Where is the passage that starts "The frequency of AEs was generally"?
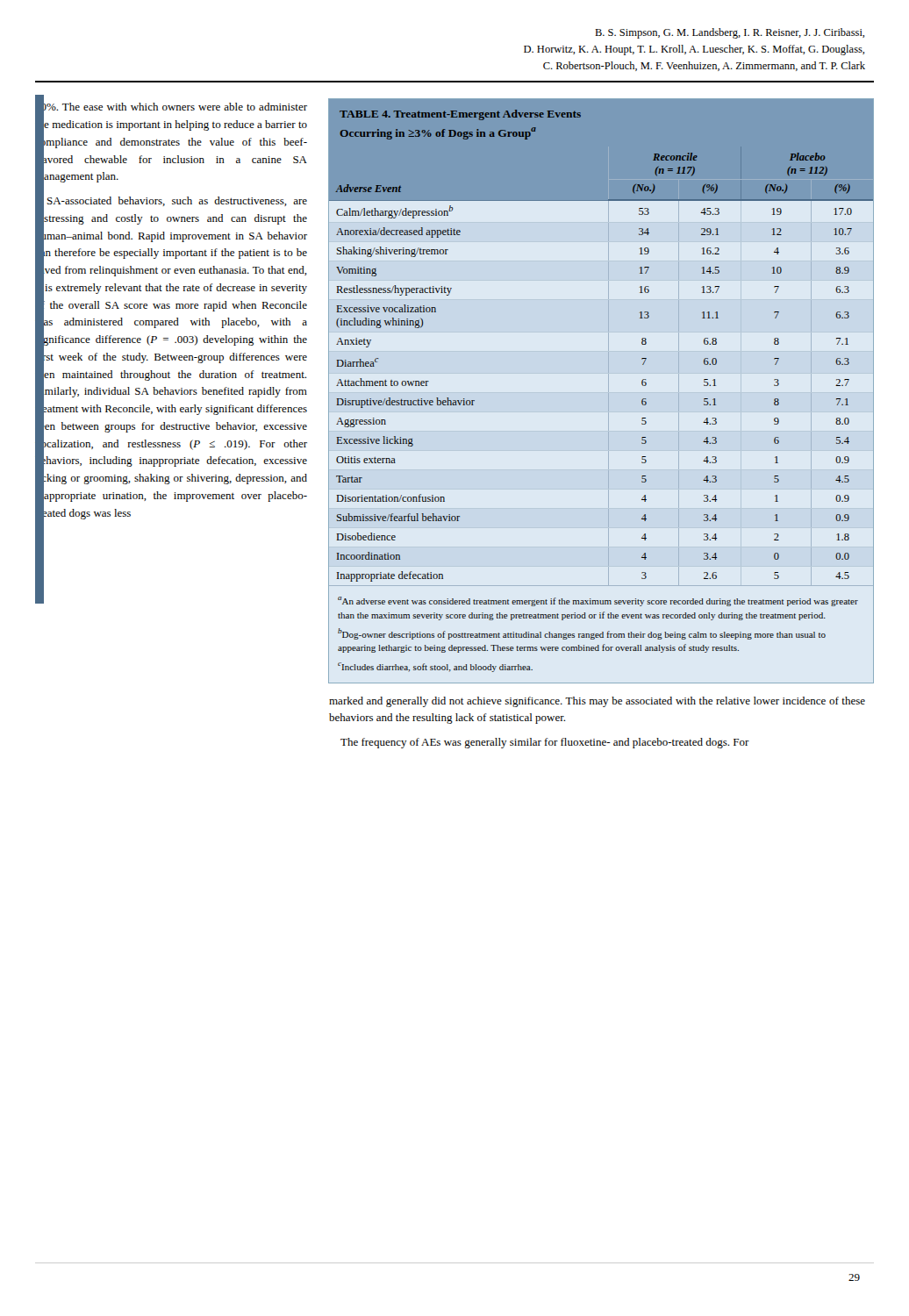 (x=539, y=742)
